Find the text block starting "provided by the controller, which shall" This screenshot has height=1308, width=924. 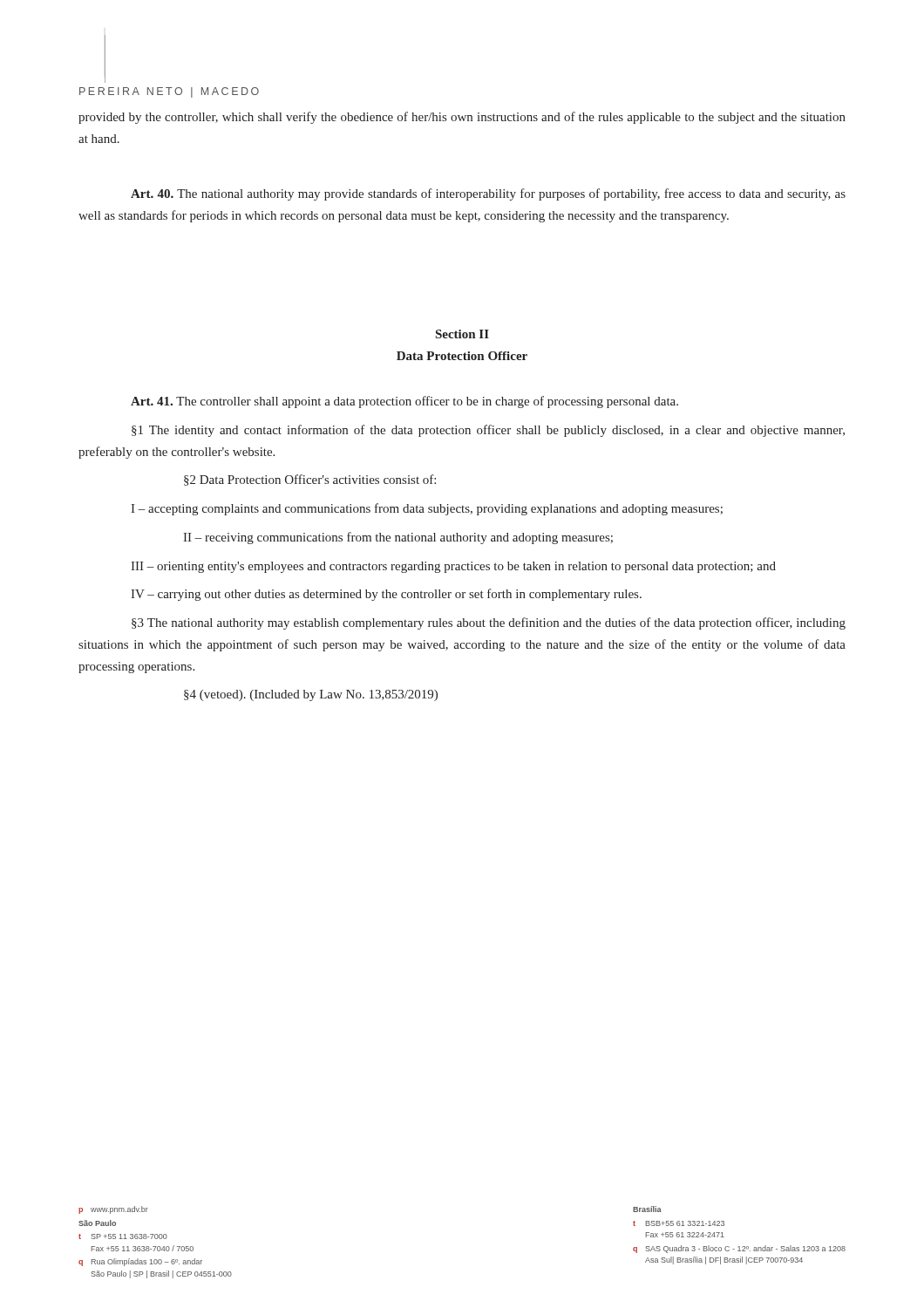point(462,128)
